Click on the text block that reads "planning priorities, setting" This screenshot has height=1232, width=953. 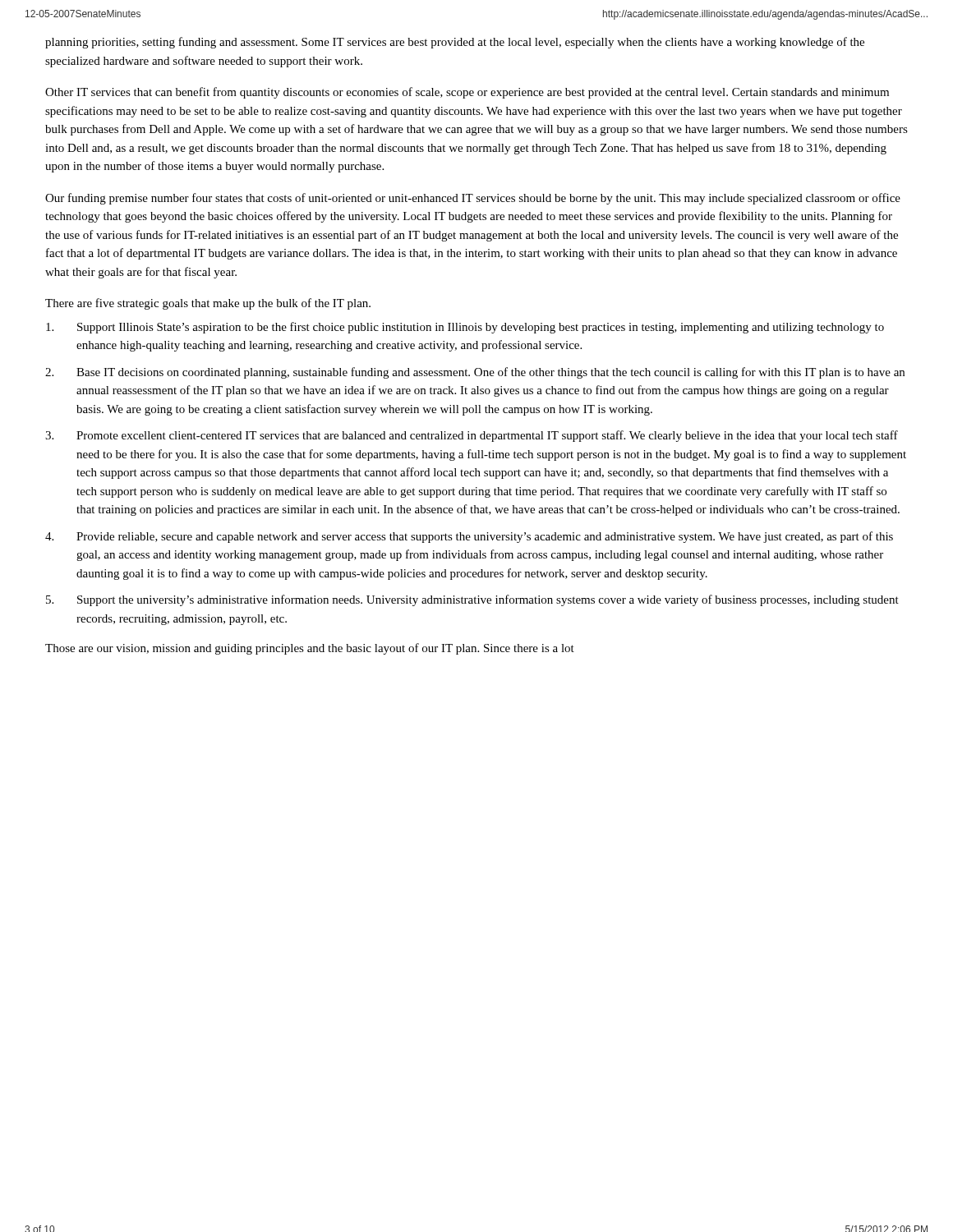pos(455,51)
